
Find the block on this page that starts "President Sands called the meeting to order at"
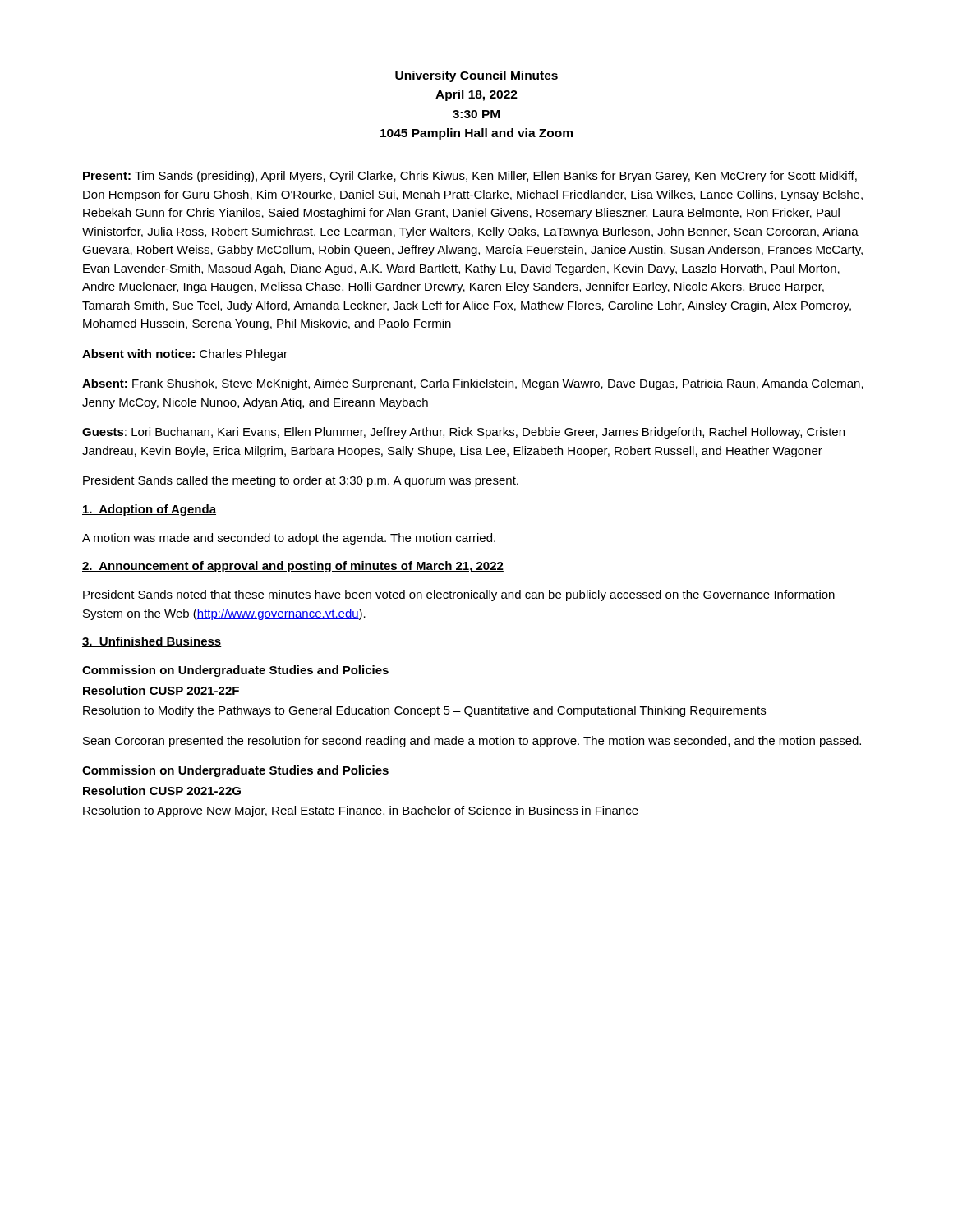coord(301,480)
